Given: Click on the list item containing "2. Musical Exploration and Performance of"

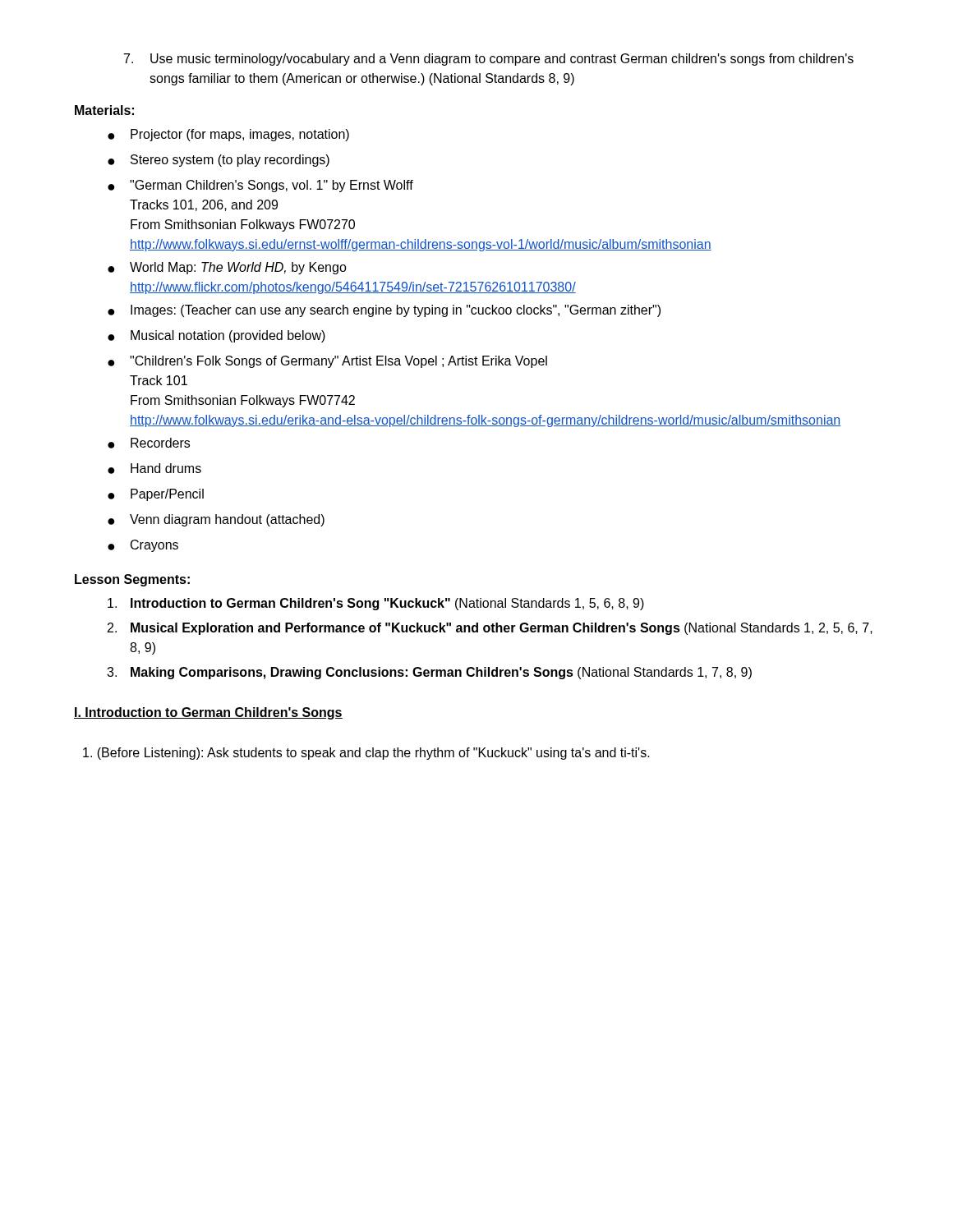Looking at the screenshot, I should 493,638.
